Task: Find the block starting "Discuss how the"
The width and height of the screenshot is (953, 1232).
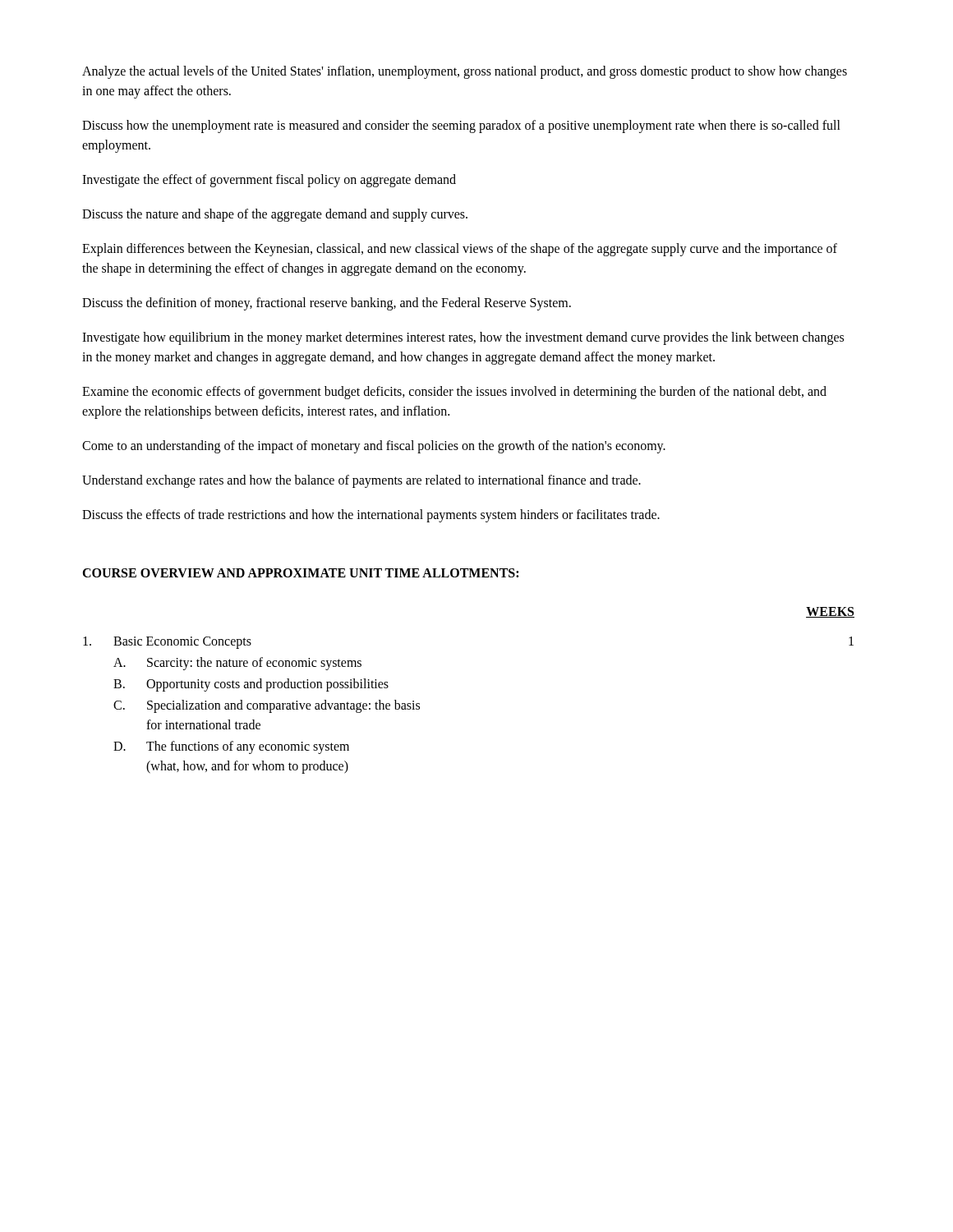Action: coord(461,135)
